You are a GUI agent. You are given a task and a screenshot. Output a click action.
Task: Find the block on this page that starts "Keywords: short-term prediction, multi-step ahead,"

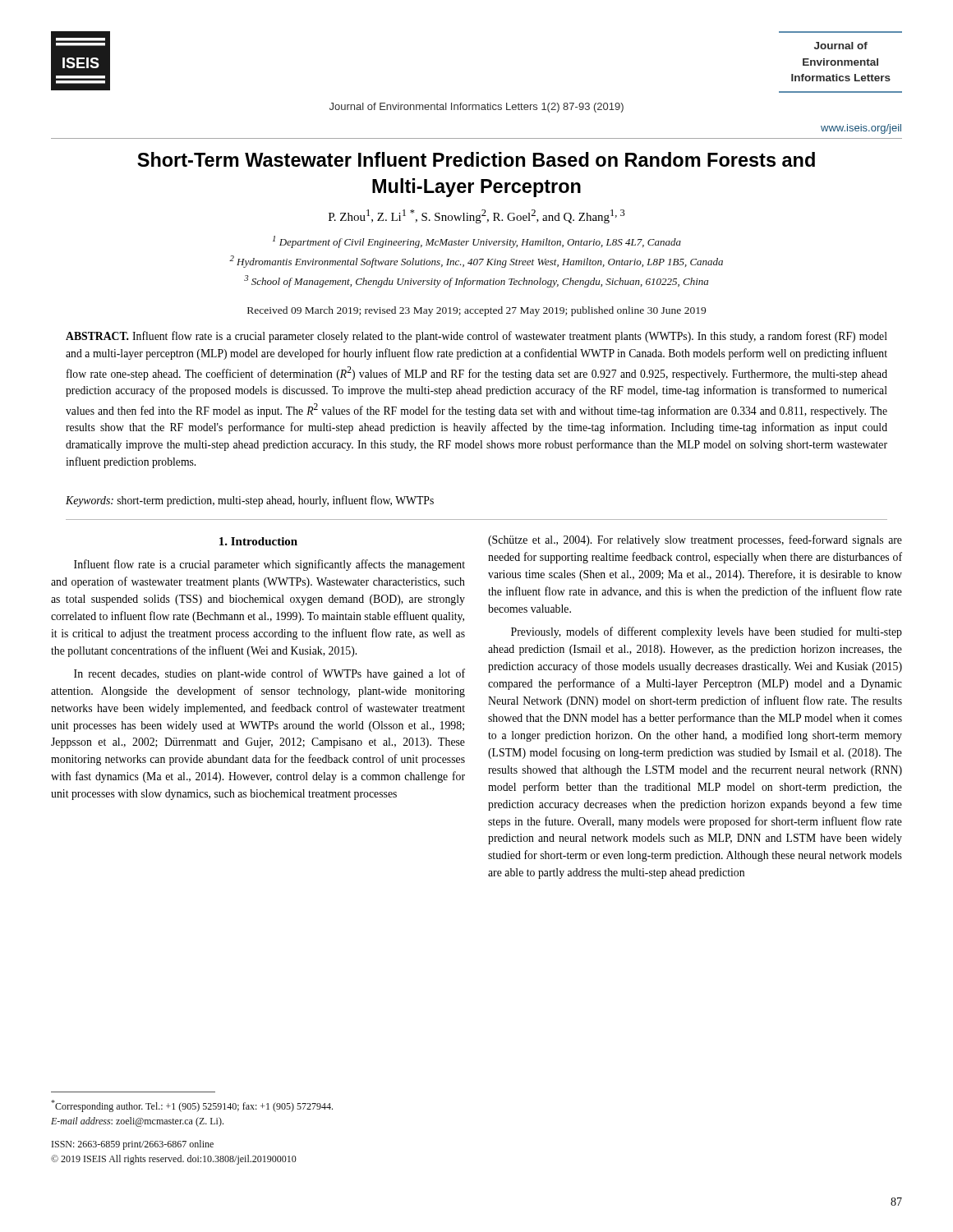[250, 501]
